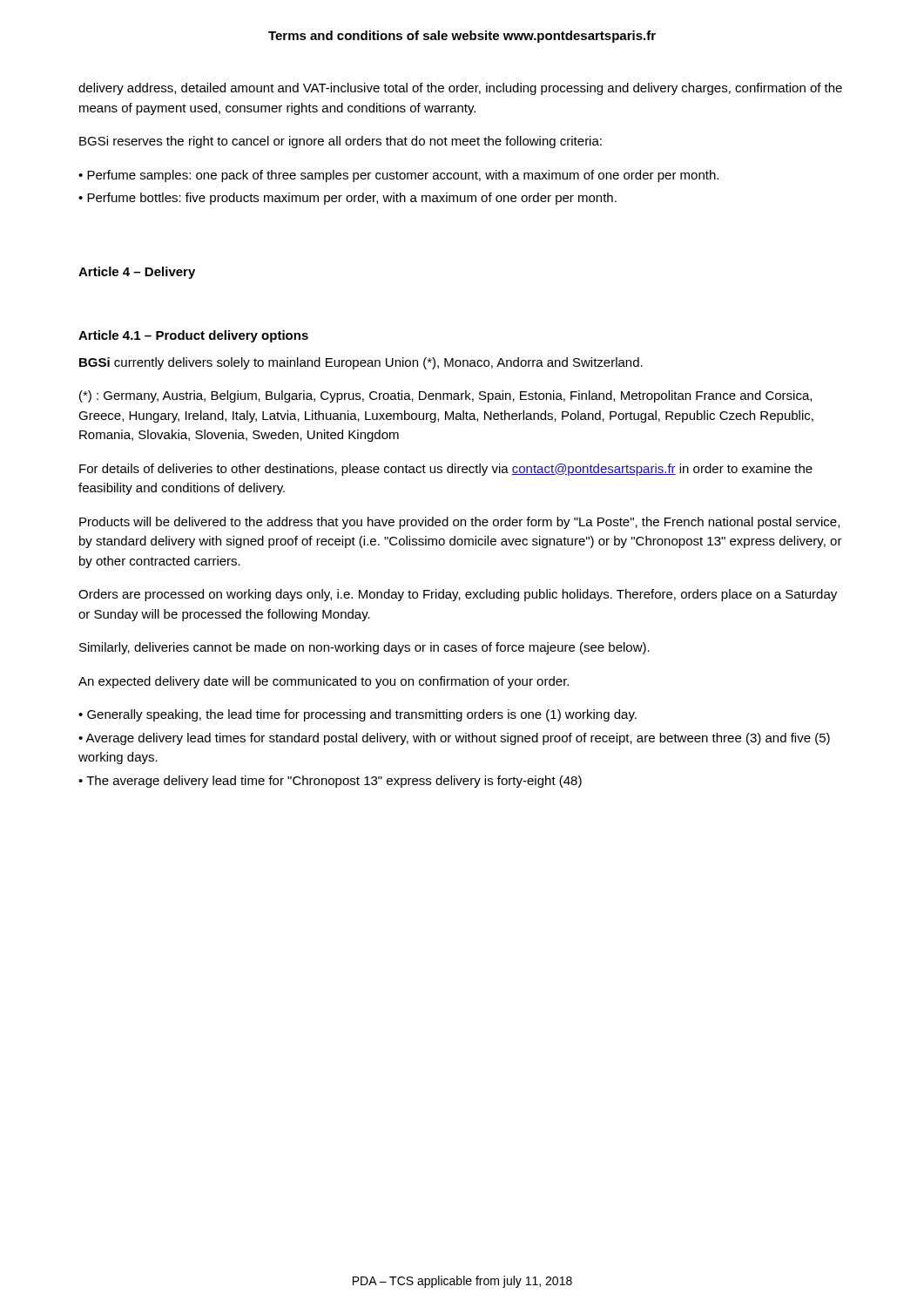This screenshot has height=1307, width=924.
Task: Navigate to the passage starting "• Perfume bottles: five products maximum"
Action: (x=348, y=197)
